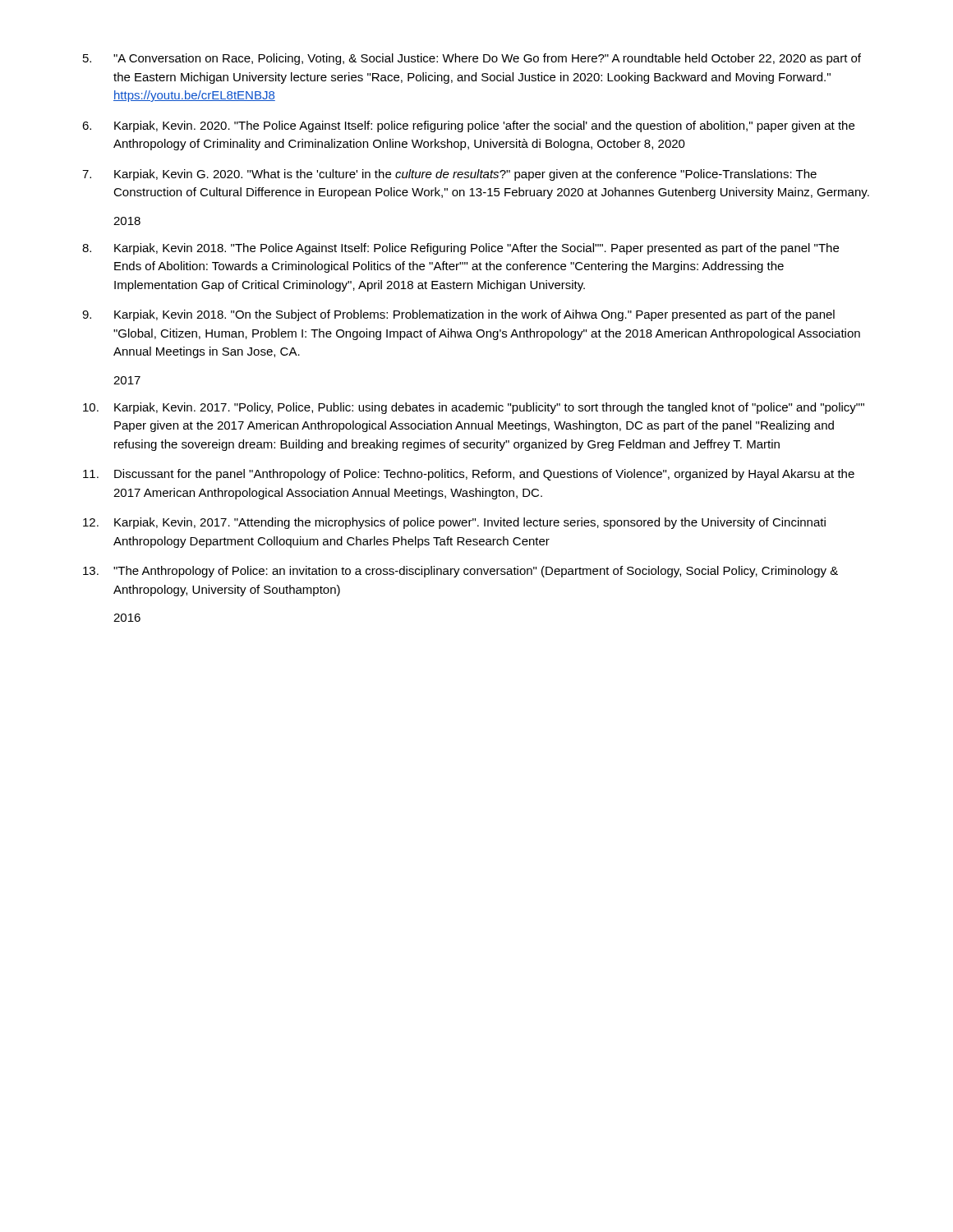953x1232 pixels.
Task: Select the list item that reads "11. Discussant for the panel "Anthropology of Police:"
Action: click(x=476, y=483)
